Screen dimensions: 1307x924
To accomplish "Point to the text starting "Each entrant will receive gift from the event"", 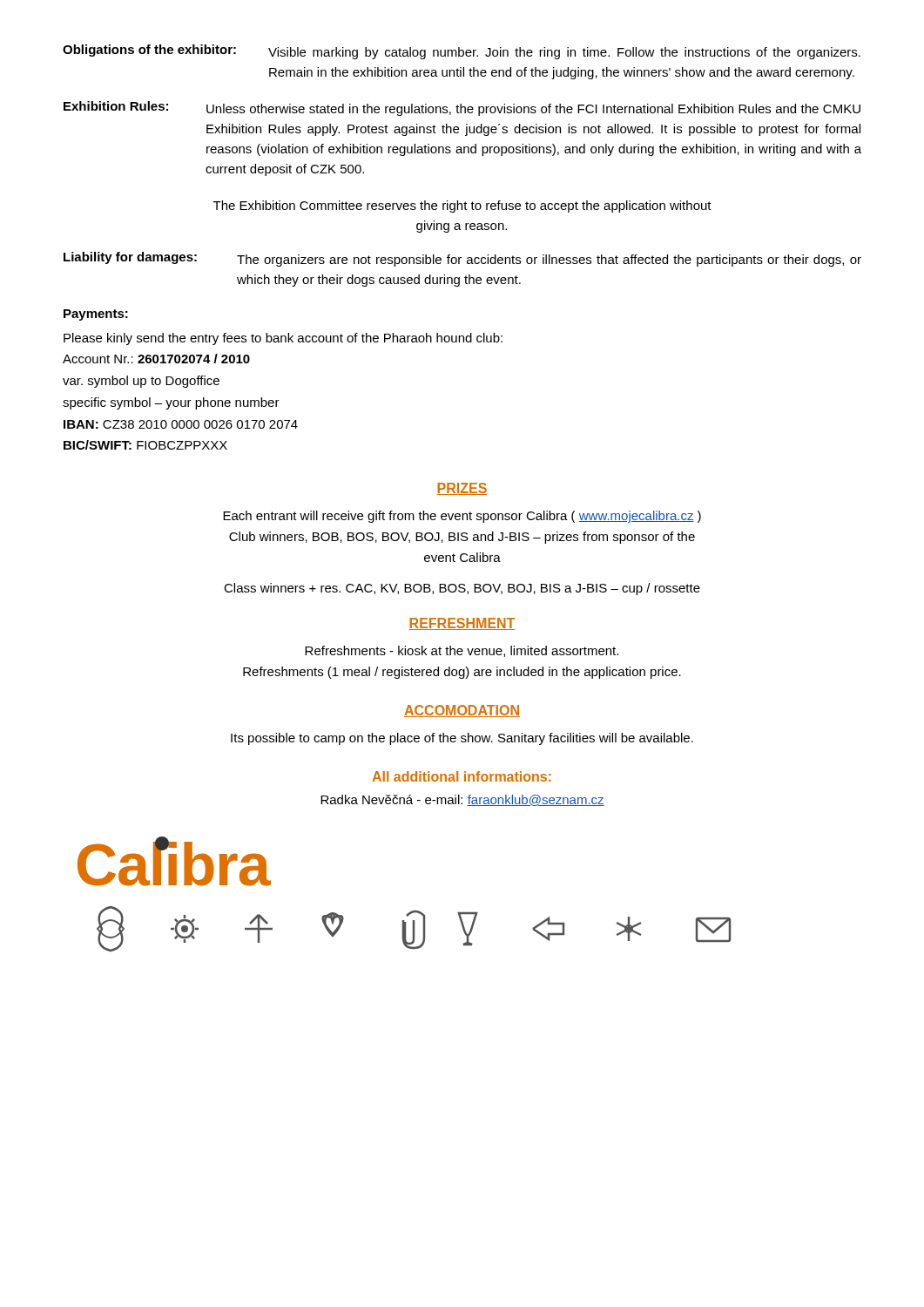I will point(462,536).
